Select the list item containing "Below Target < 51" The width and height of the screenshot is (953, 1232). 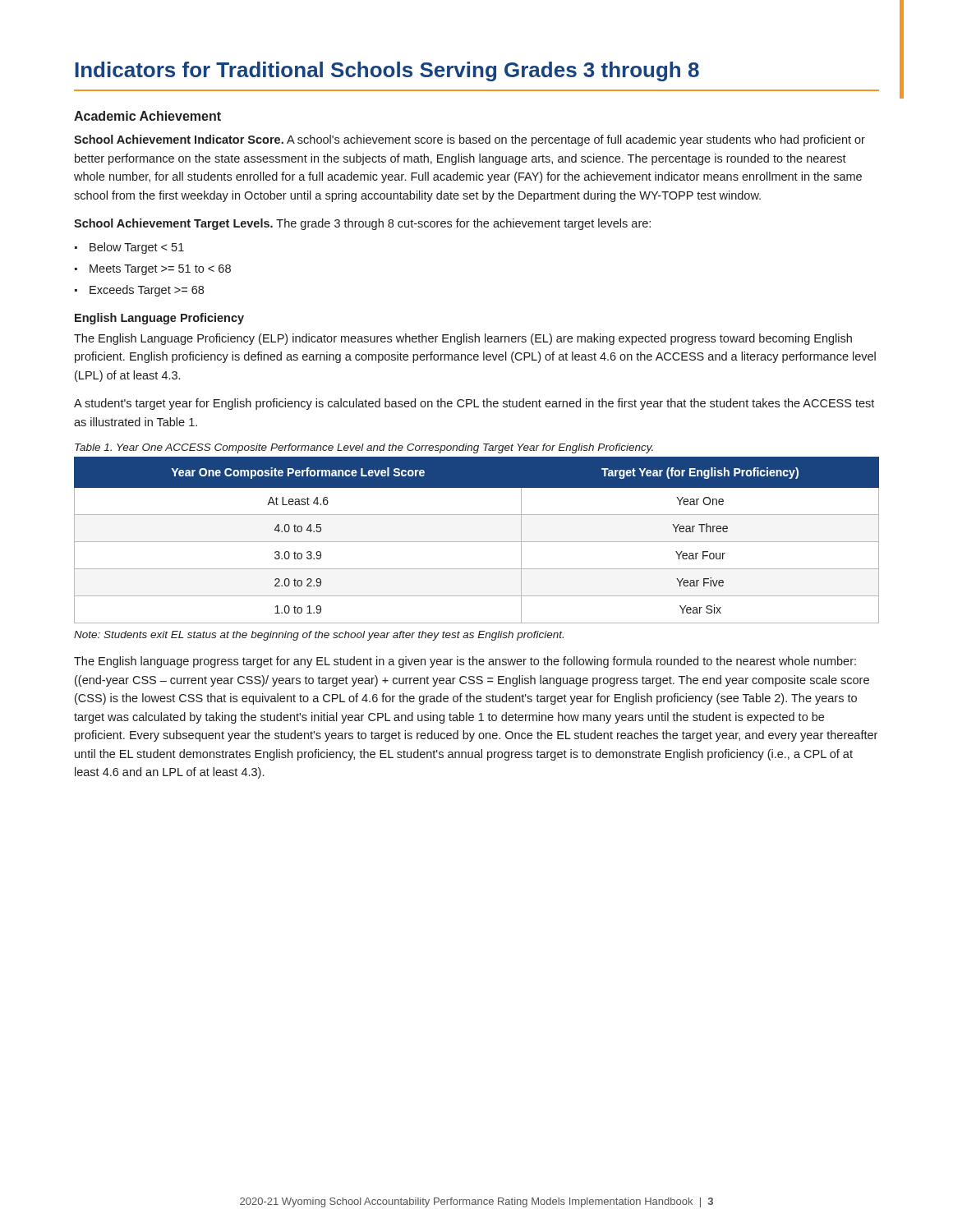pos(129,248)
